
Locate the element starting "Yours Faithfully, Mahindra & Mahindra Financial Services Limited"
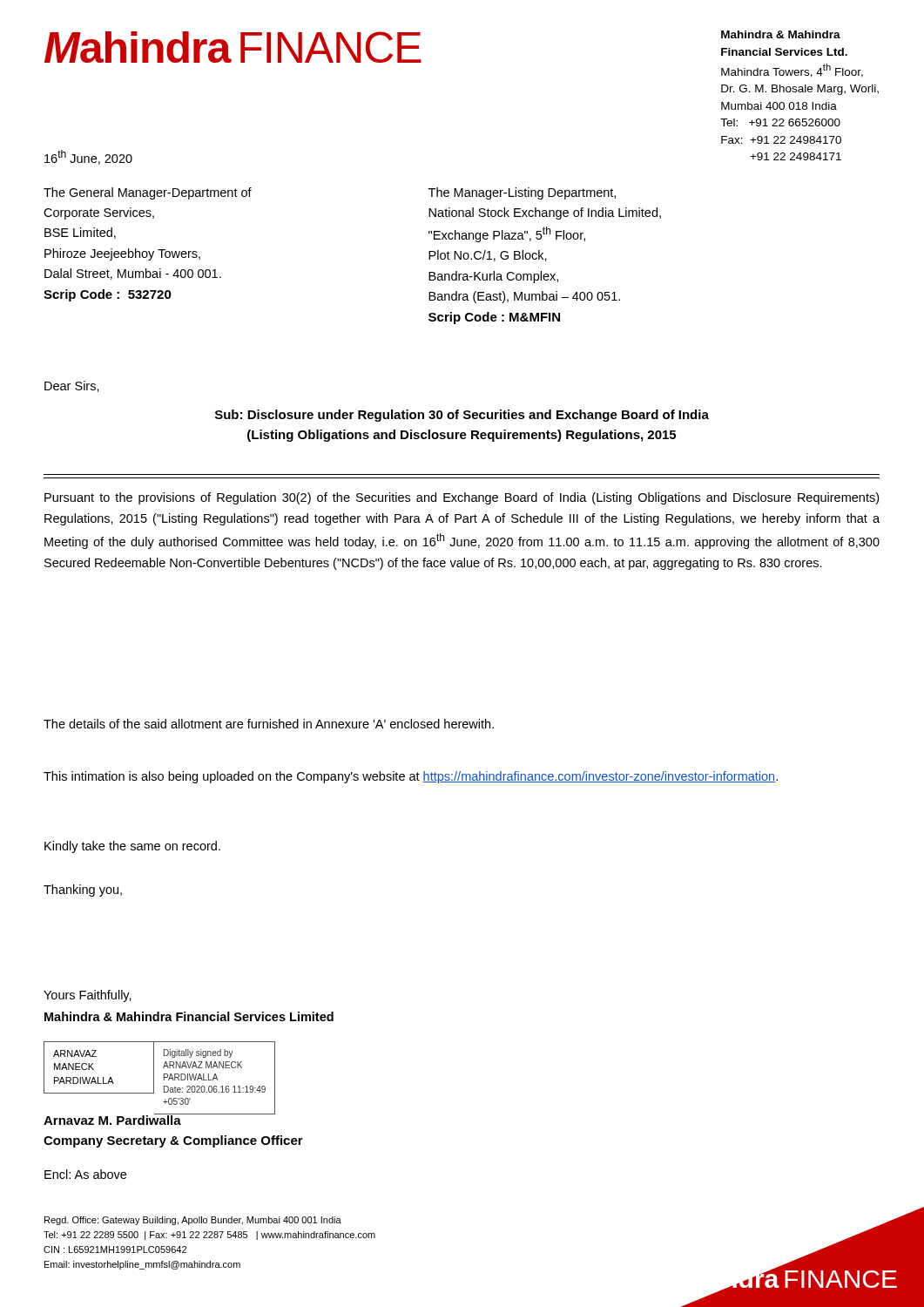tap(189, 1006)
